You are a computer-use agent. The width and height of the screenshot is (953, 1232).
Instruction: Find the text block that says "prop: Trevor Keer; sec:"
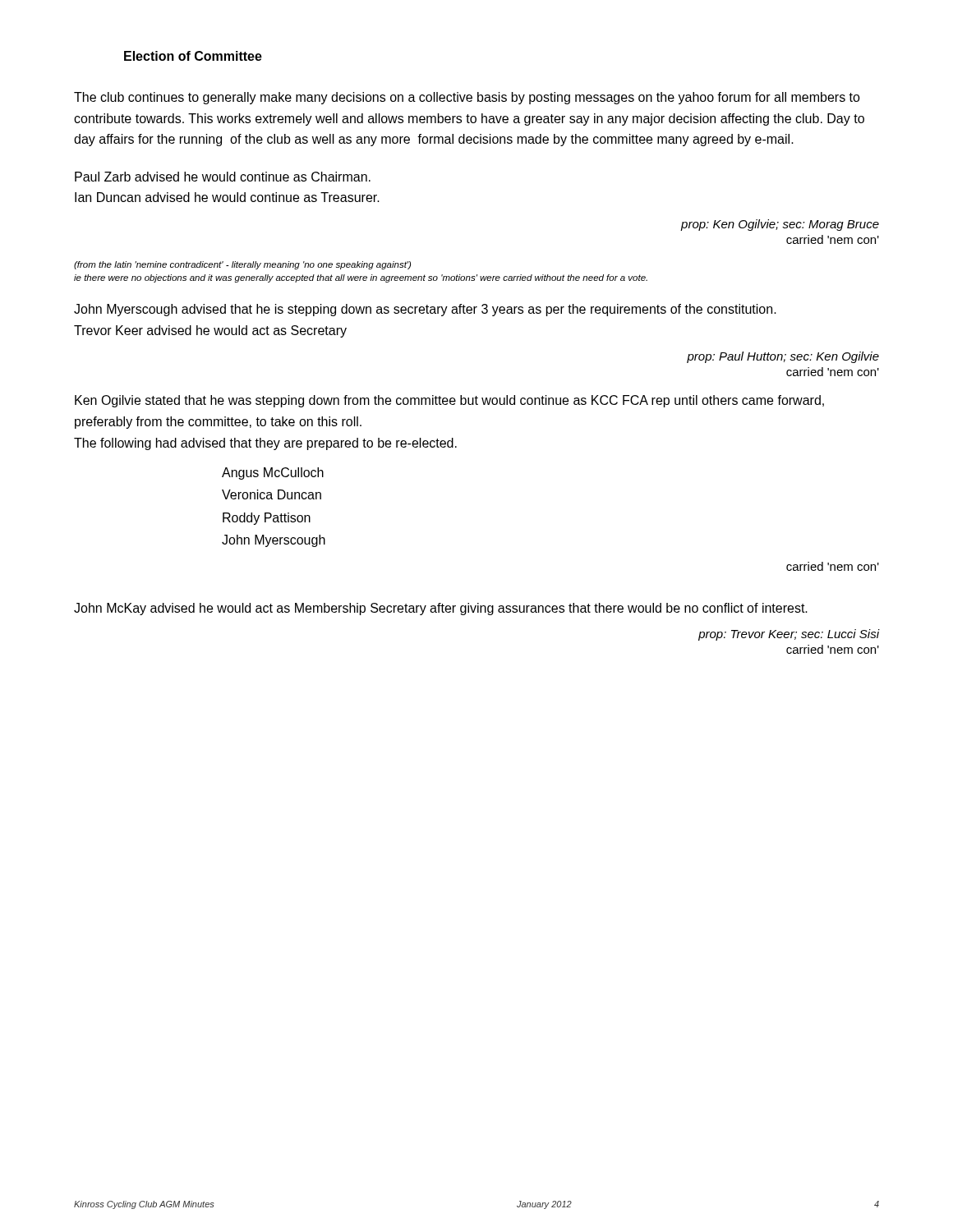click(x=789, y=634)
